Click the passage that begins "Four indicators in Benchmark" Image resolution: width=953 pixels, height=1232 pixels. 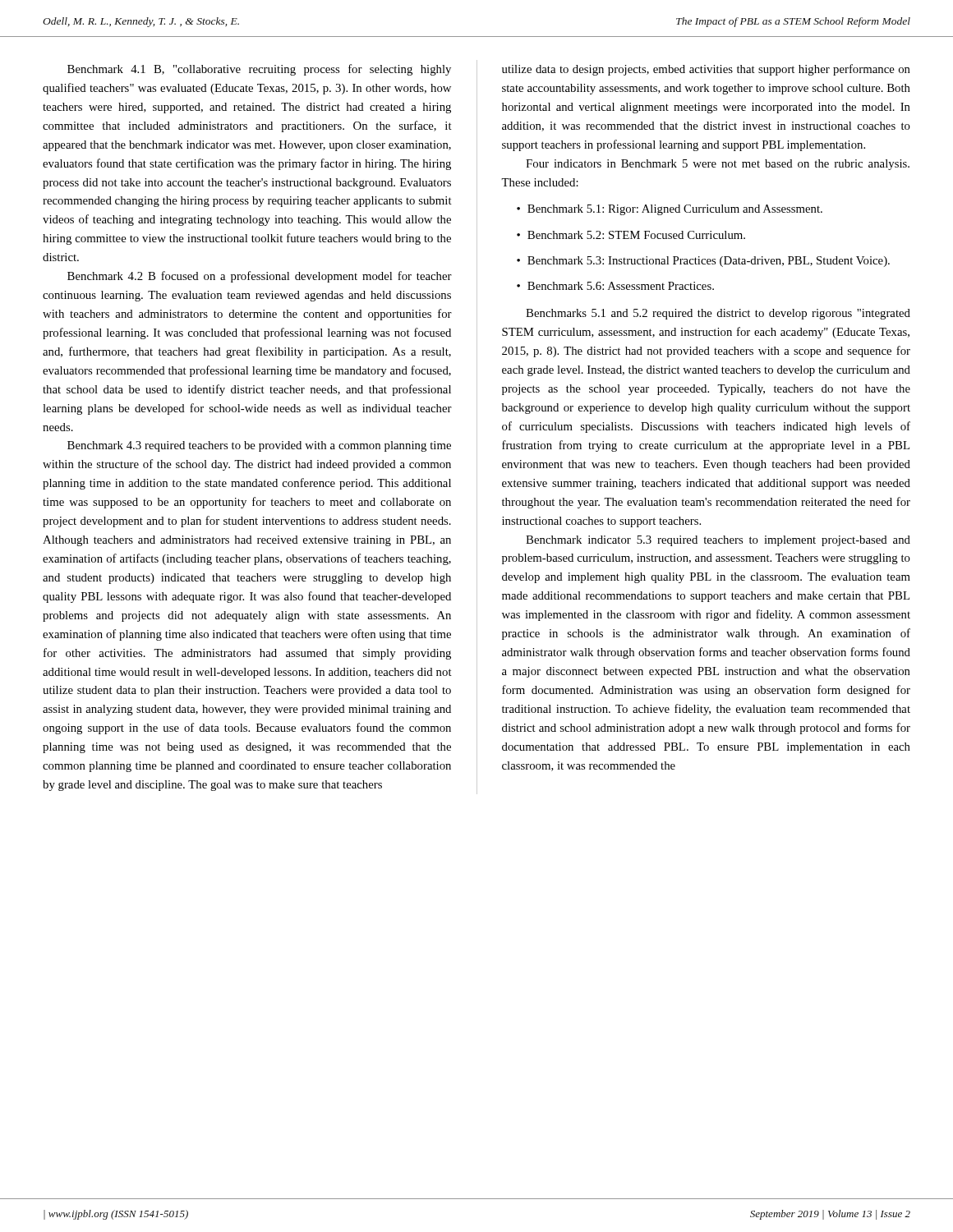coord(706,173)
